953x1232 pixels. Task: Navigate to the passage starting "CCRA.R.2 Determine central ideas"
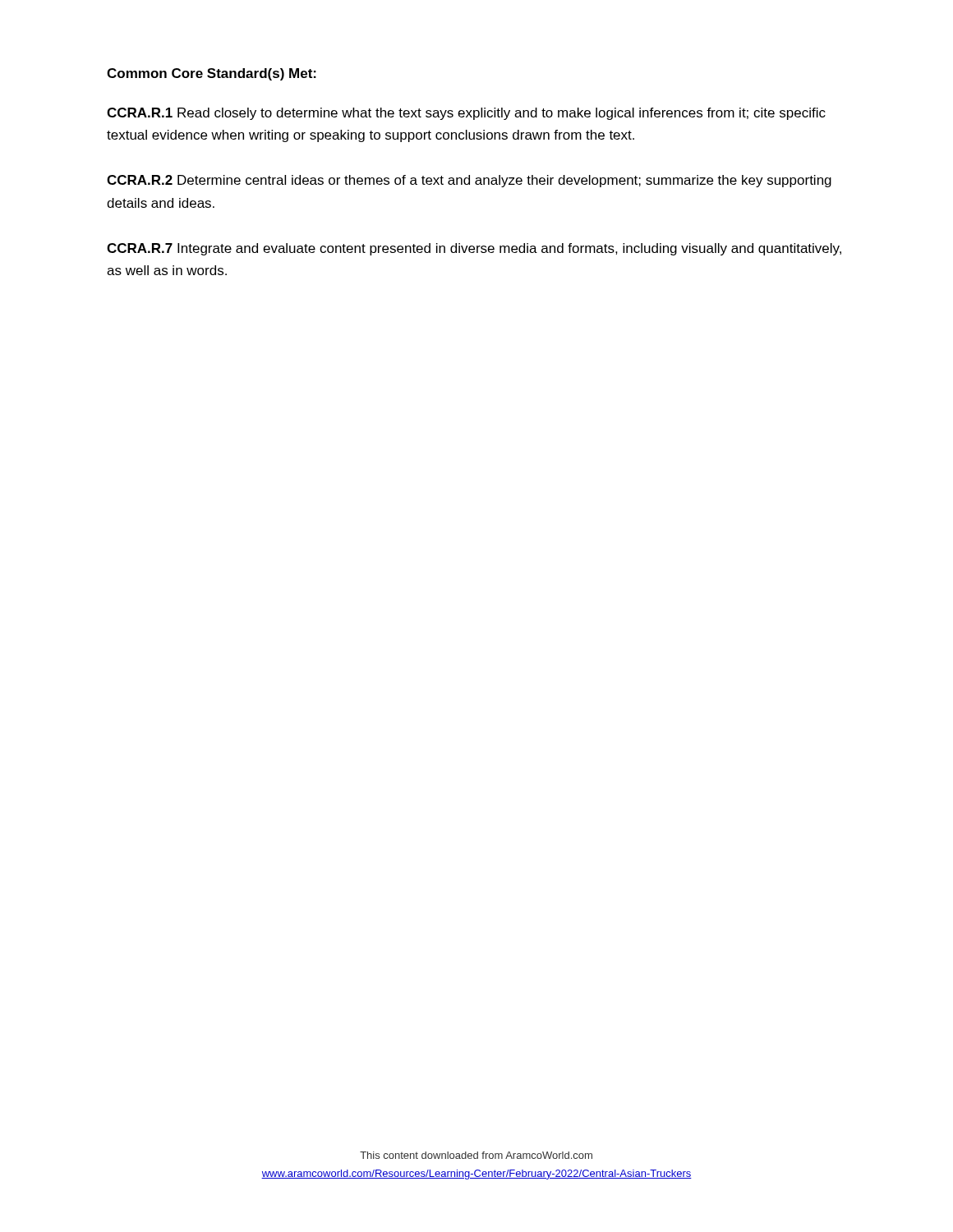[469, 192]
